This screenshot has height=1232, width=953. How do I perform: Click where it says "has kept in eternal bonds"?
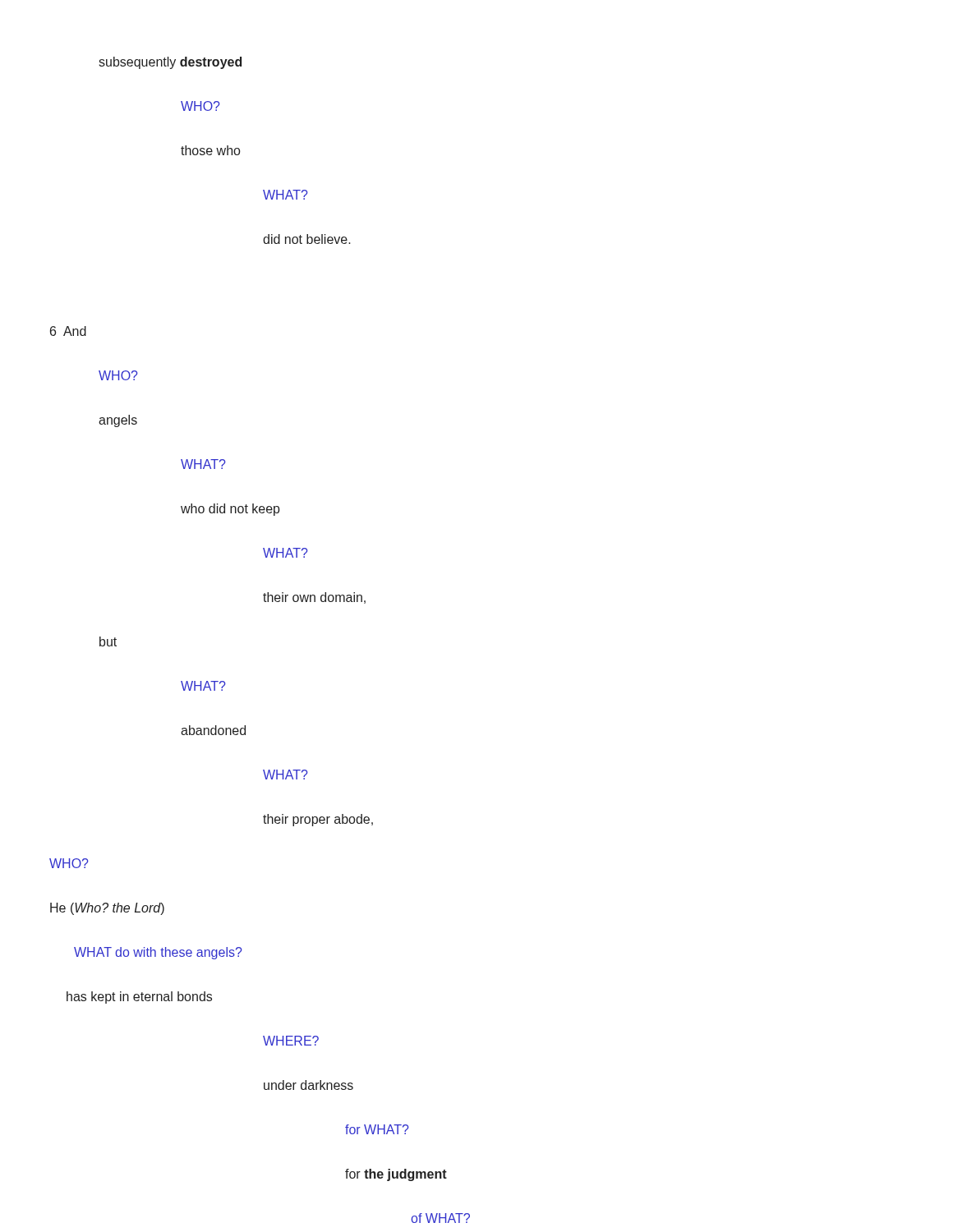pyautogui.click(x=139, y=998)
